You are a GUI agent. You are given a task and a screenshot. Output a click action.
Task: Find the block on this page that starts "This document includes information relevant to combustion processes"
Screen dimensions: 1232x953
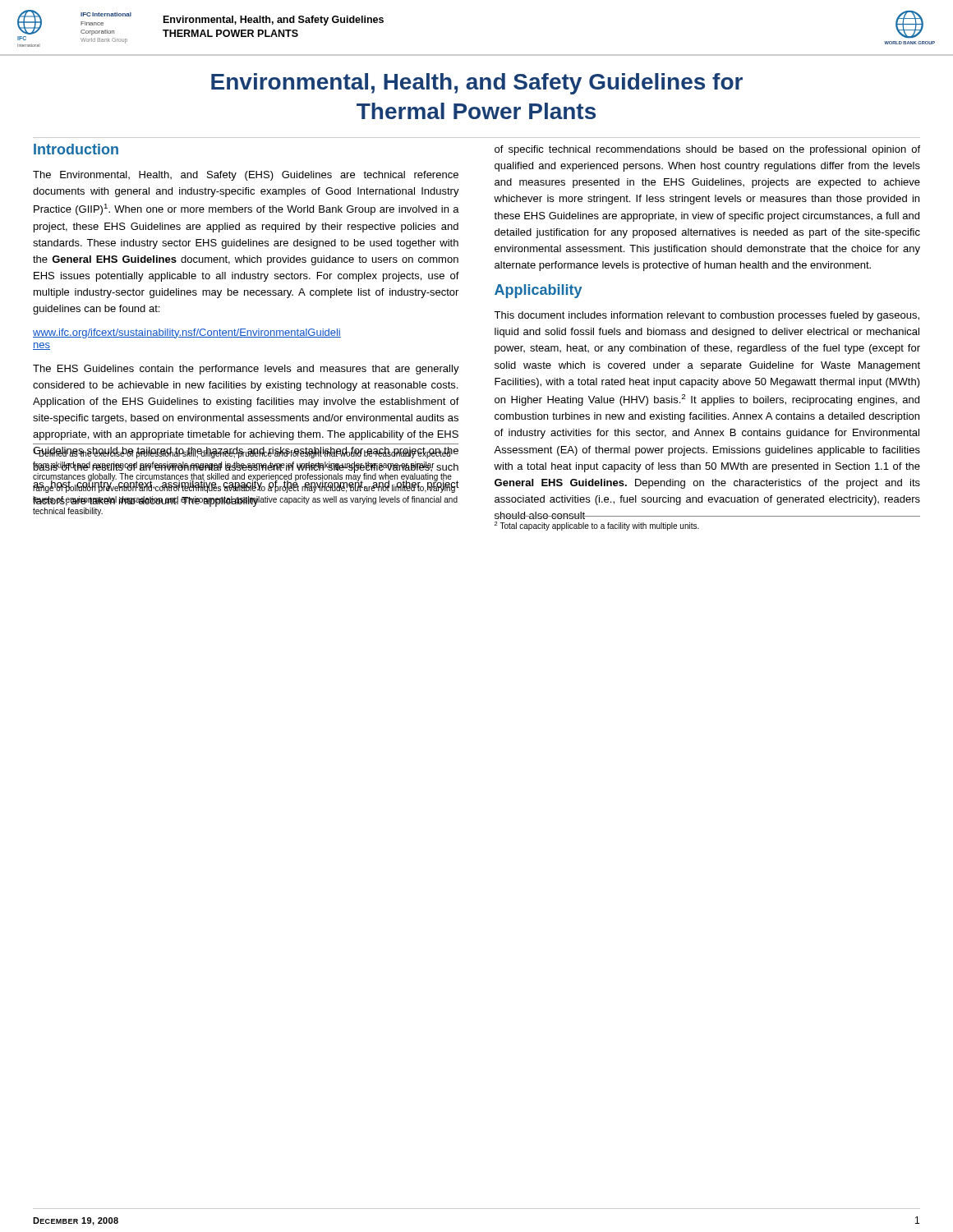(x=707, y=415)
